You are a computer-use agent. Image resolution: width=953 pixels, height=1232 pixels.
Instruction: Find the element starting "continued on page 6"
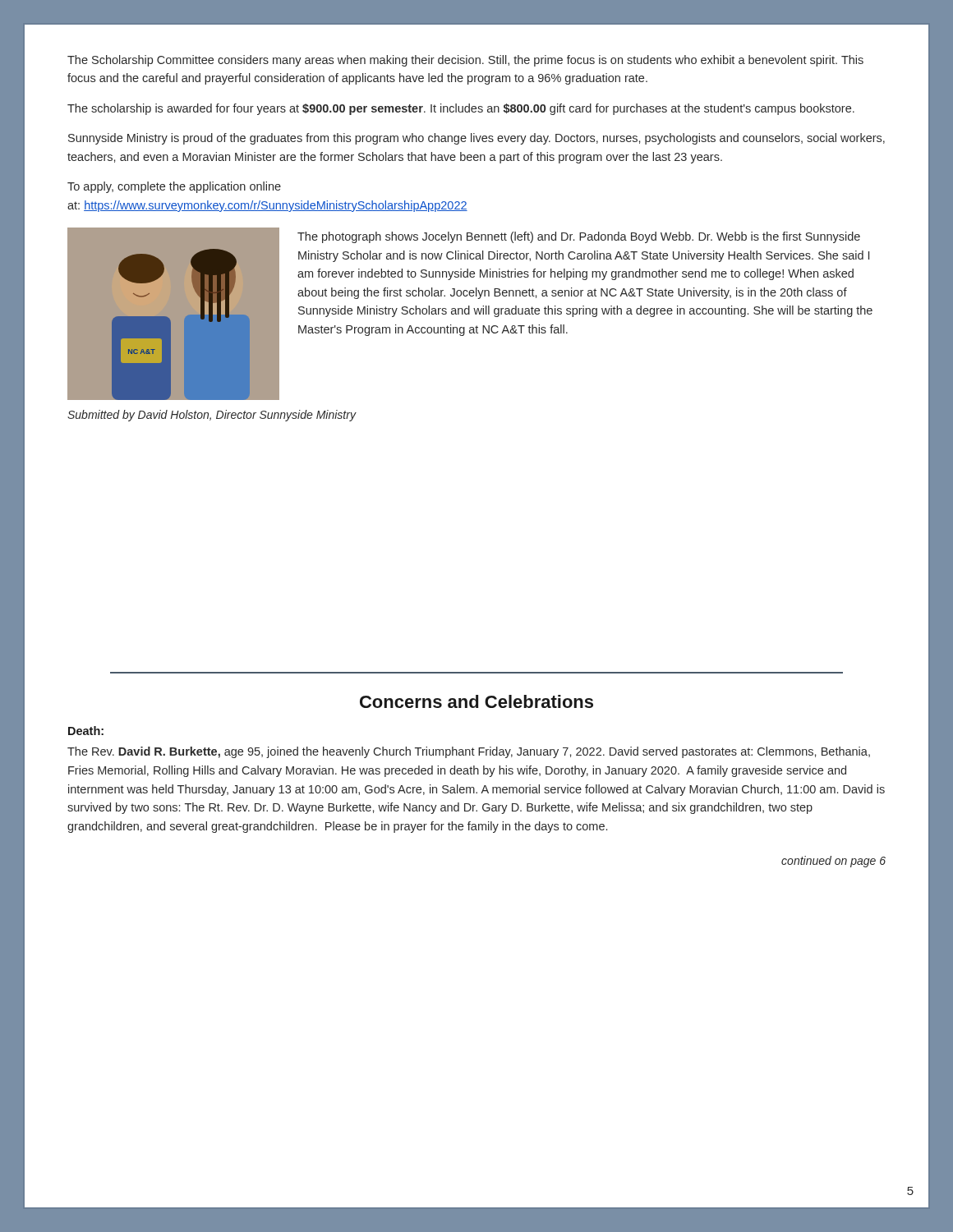click(x=833, y=861)
